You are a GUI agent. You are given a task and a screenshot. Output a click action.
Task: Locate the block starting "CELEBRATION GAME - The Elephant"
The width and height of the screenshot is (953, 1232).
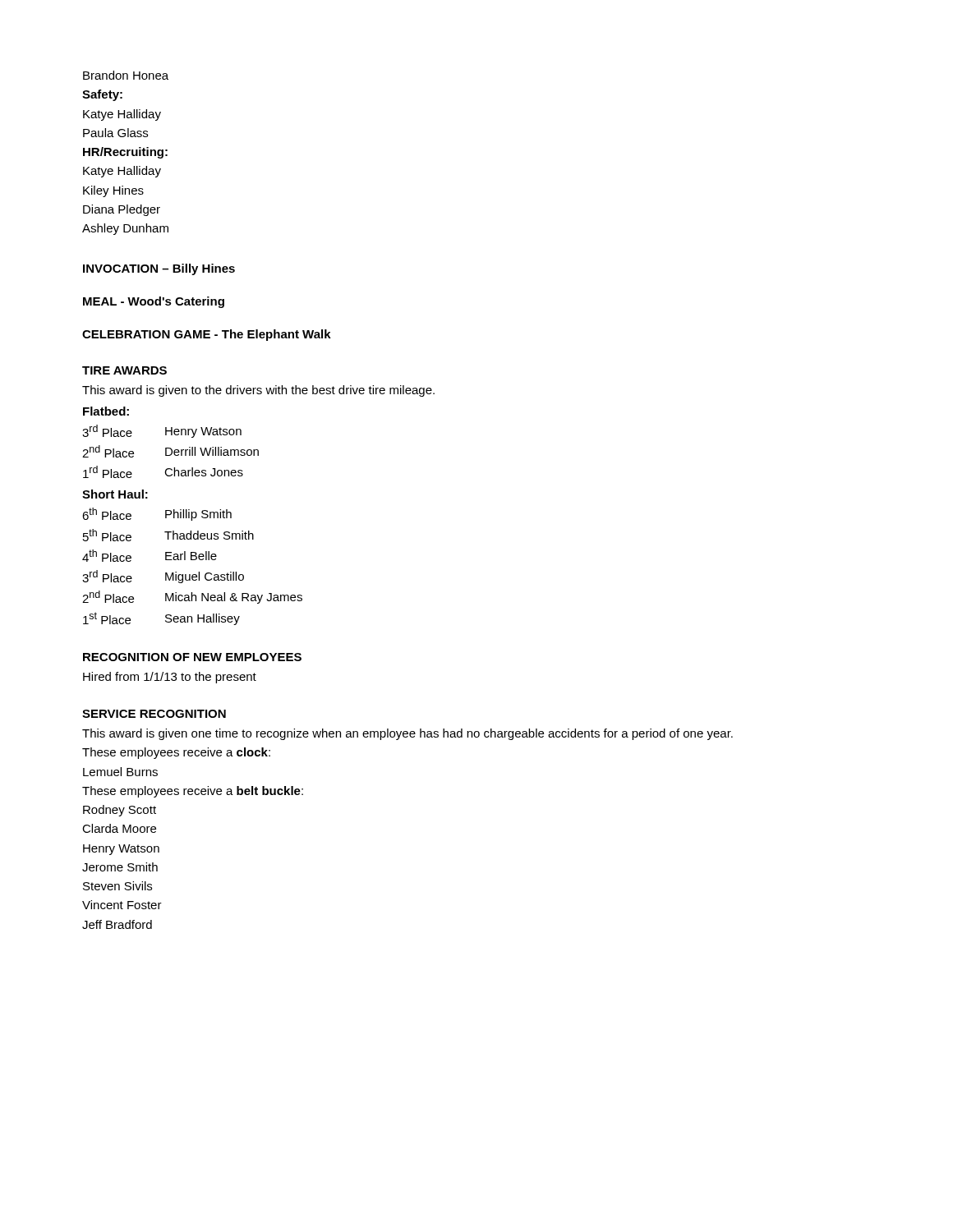coord(206,334)
